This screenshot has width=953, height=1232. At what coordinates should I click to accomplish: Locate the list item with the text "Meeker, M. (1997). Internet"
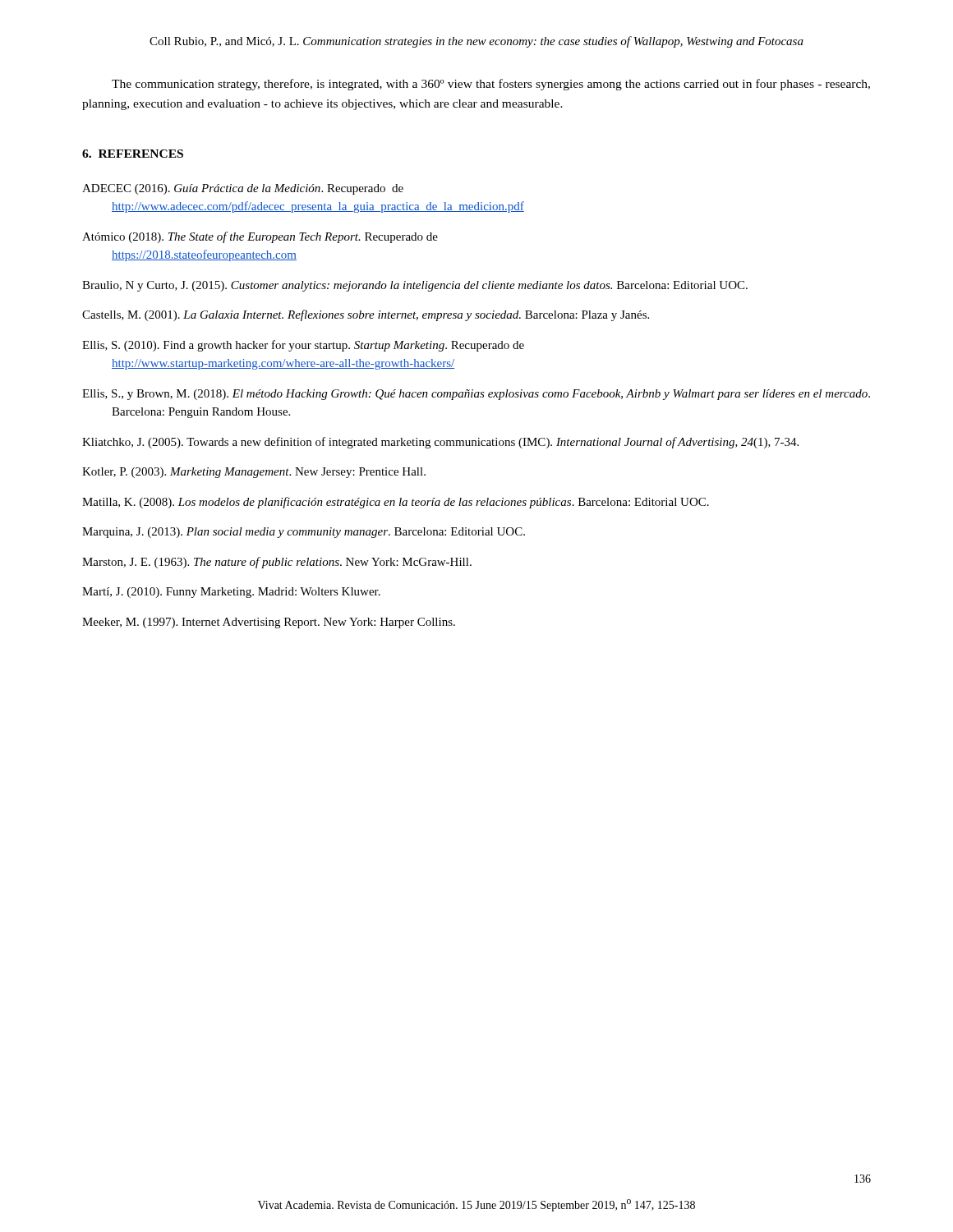click(x=269, y=622)
